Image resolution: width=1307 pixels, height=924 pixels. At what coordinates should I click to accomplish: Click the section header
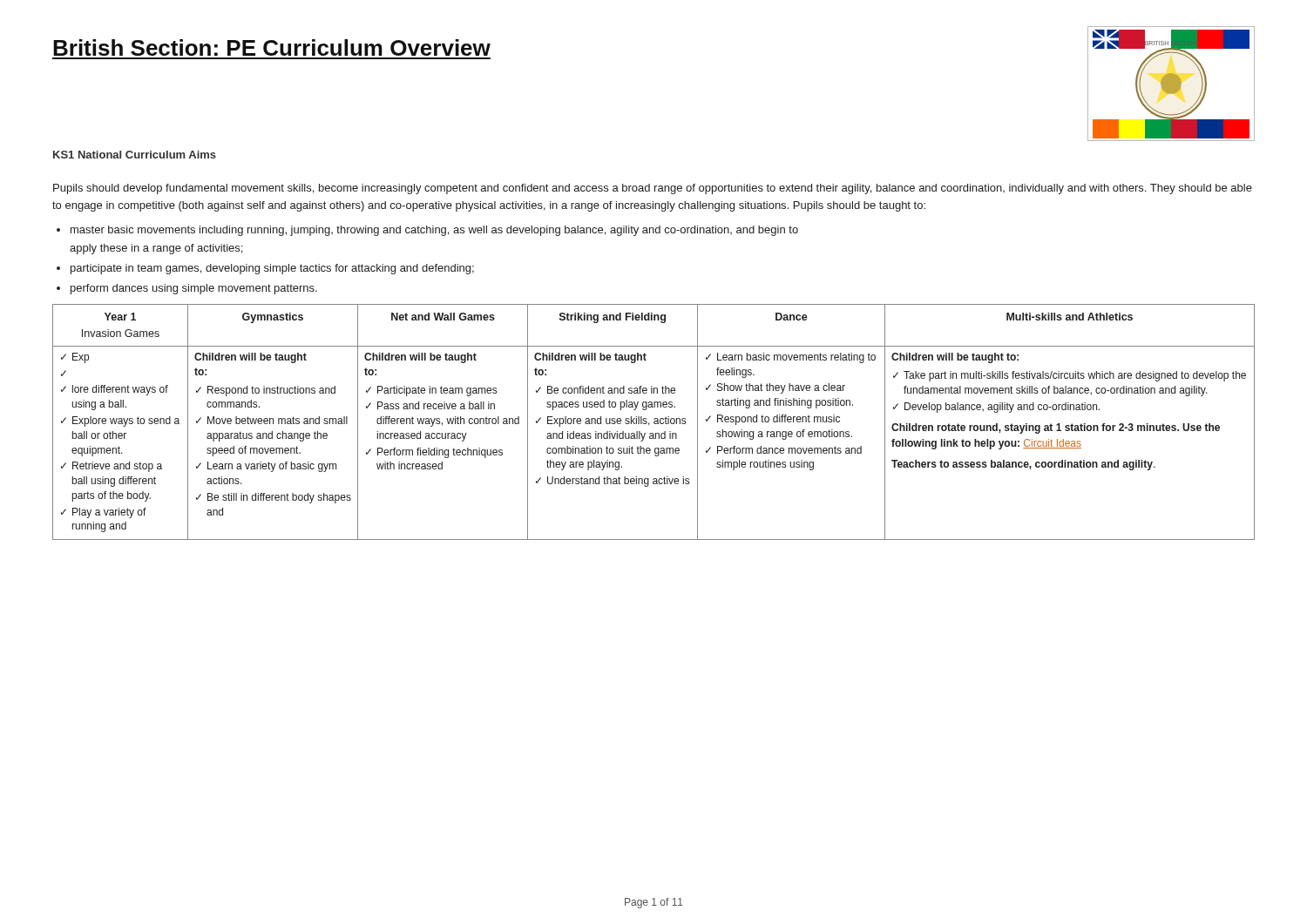click(x=134, y=155)
